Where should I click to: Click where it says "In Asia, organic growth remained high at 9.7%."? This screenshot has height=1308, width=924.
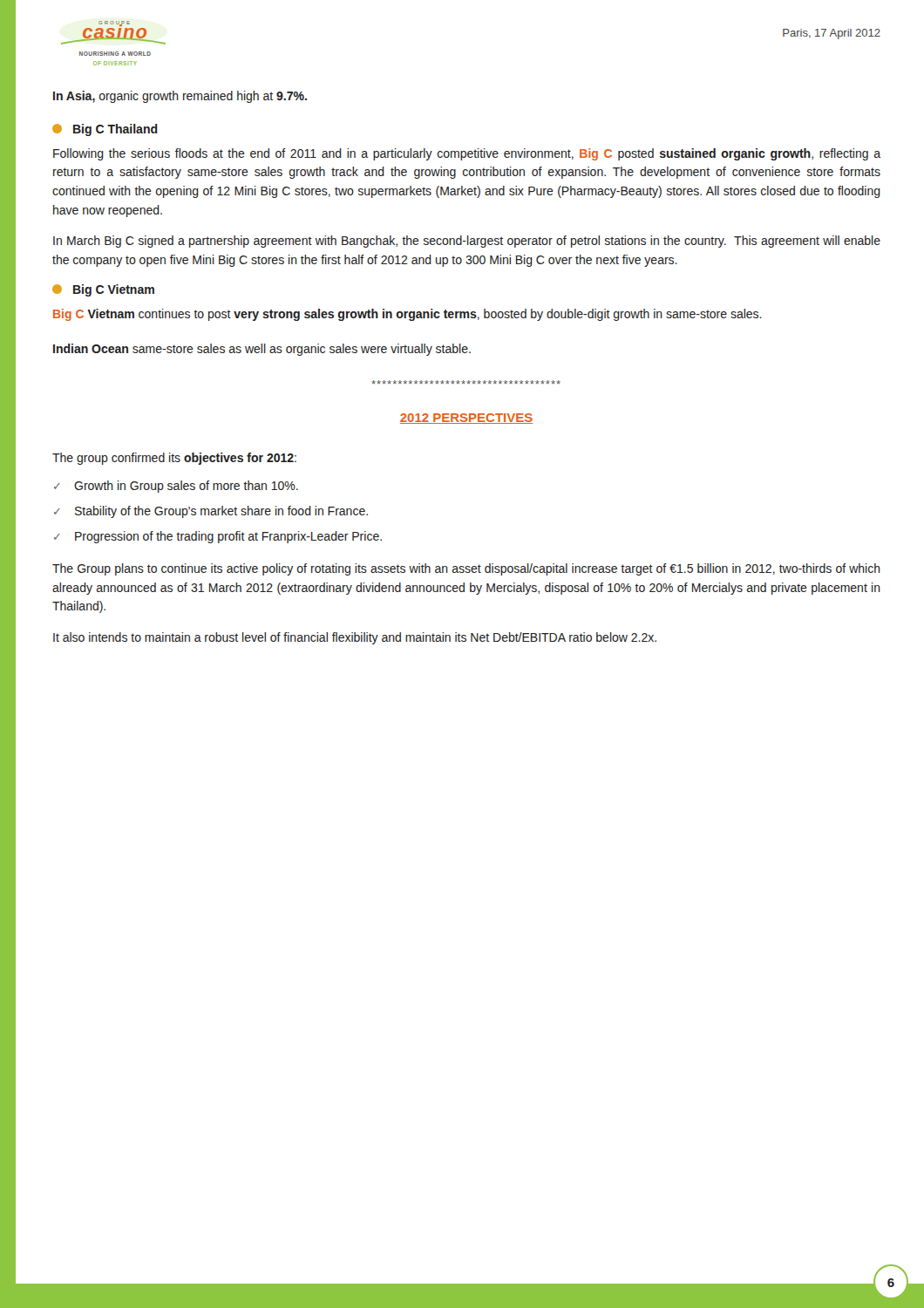point(180,96)
